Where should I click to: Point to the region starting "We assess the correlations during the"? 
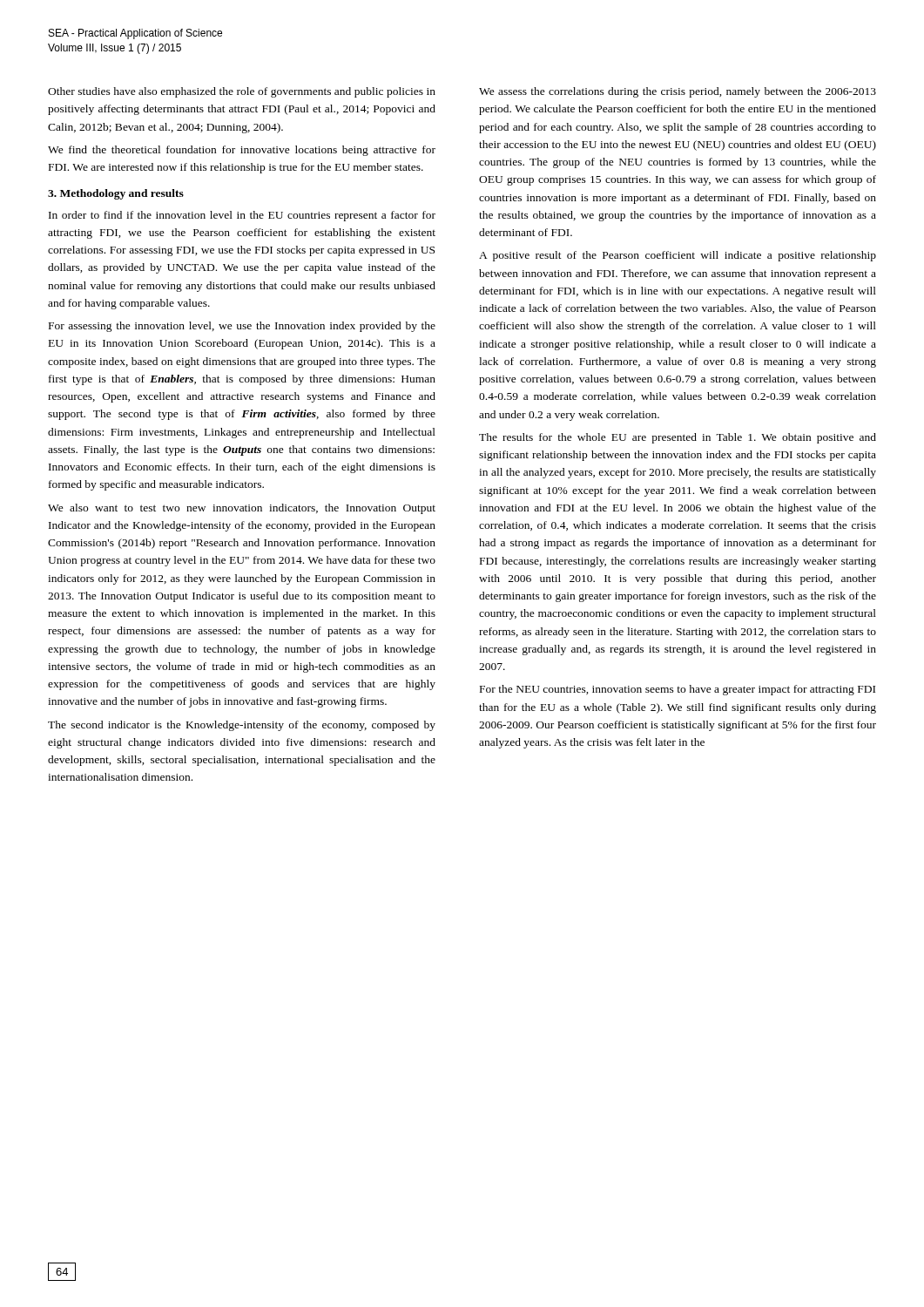coord(678,92)
